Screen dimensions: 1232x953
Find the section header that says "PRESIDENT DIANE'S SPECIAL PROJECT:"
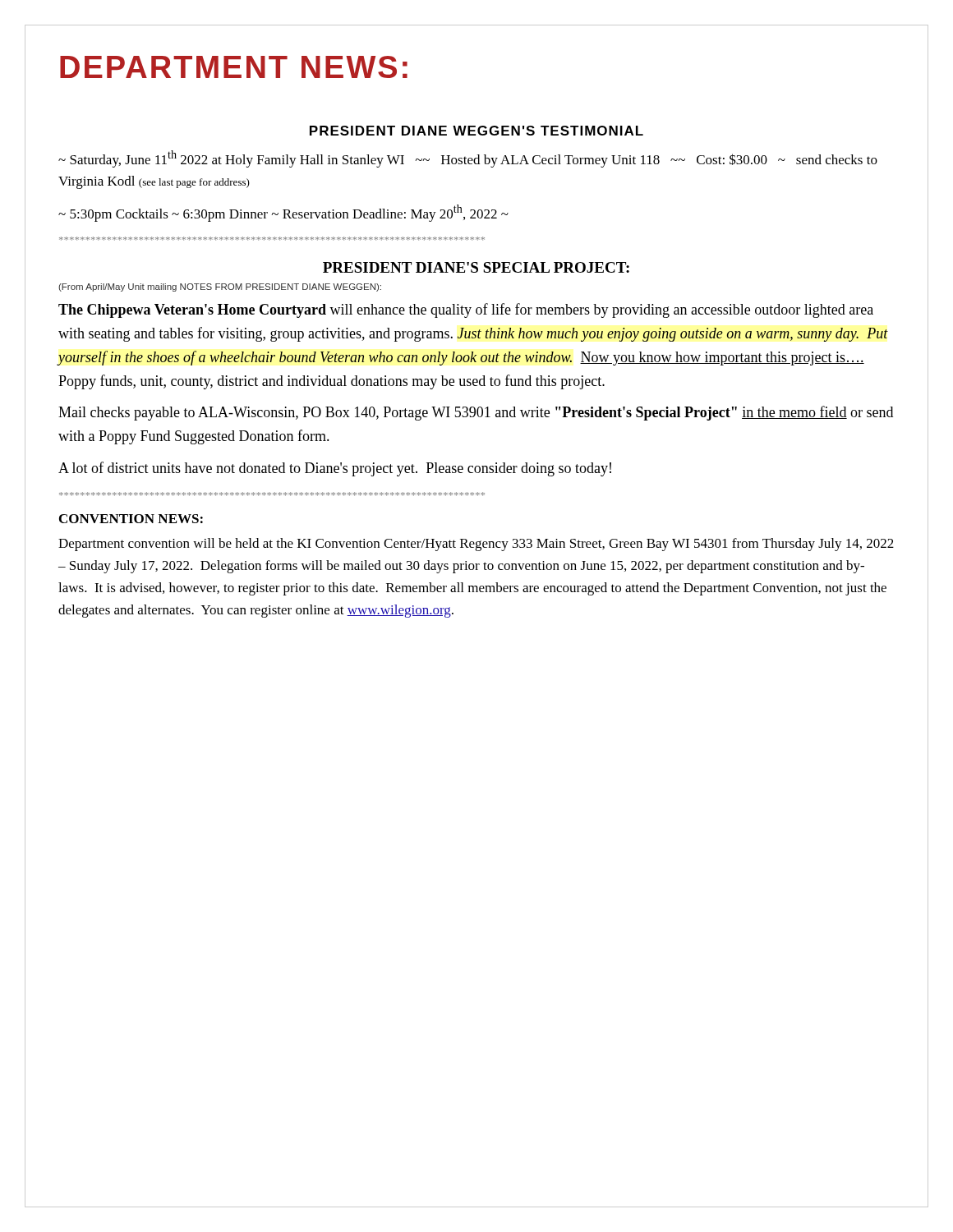coord(476,268)
